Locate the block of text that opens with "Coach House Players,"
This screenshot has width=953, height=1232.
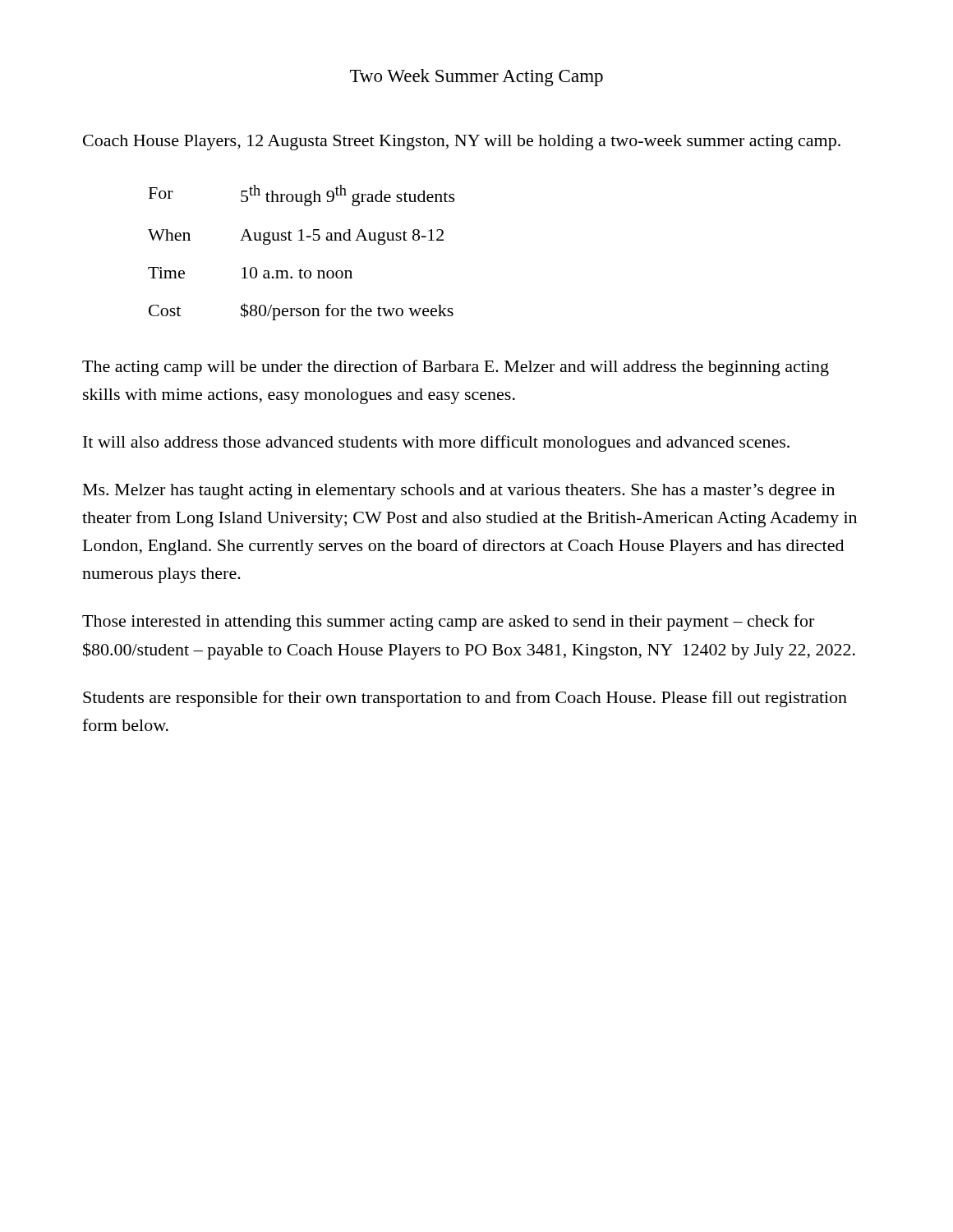[x=462, y=140]
